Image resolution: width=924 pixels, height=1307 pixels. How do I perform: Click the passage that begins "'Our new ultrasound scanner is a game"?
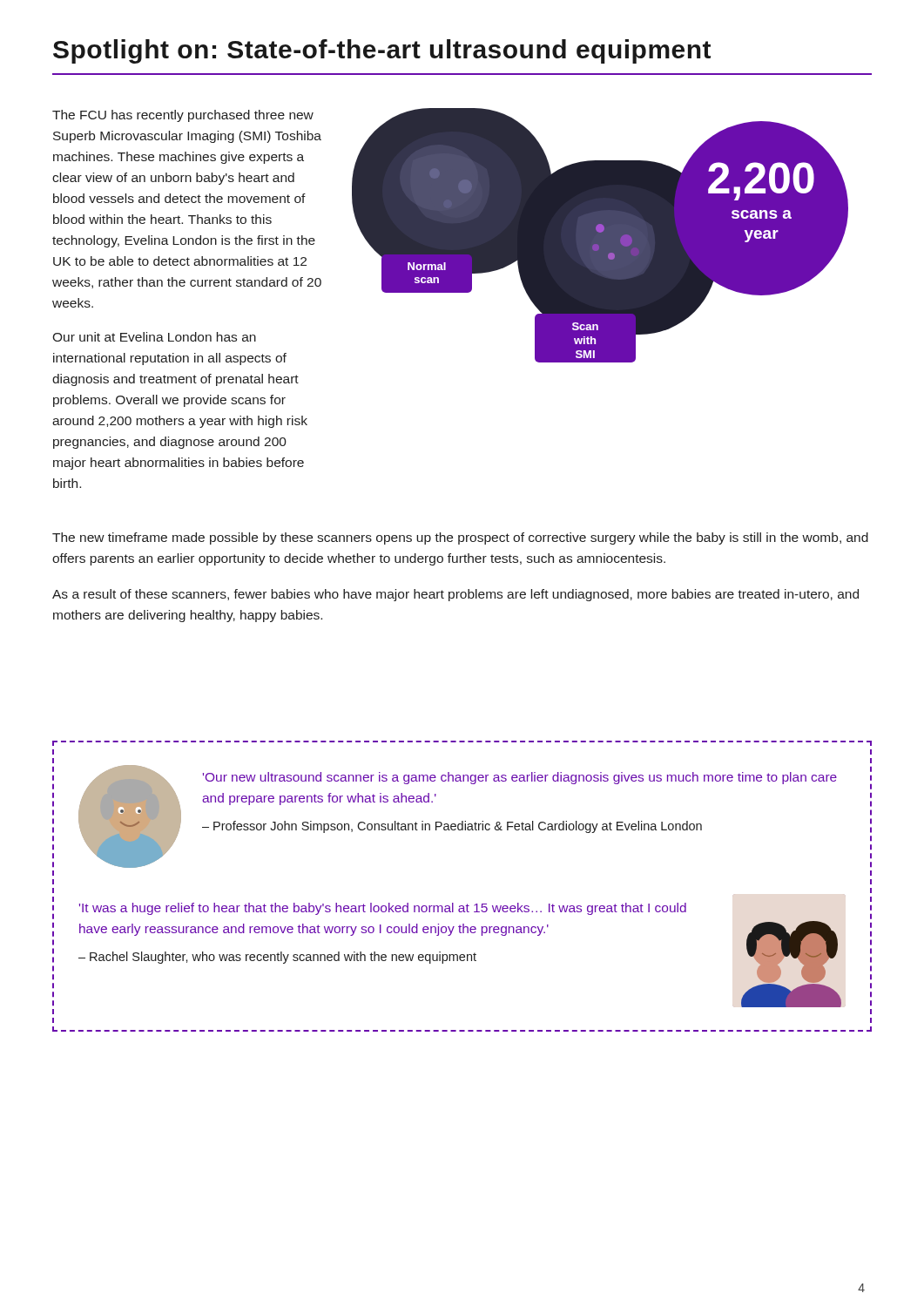(520, 787)
